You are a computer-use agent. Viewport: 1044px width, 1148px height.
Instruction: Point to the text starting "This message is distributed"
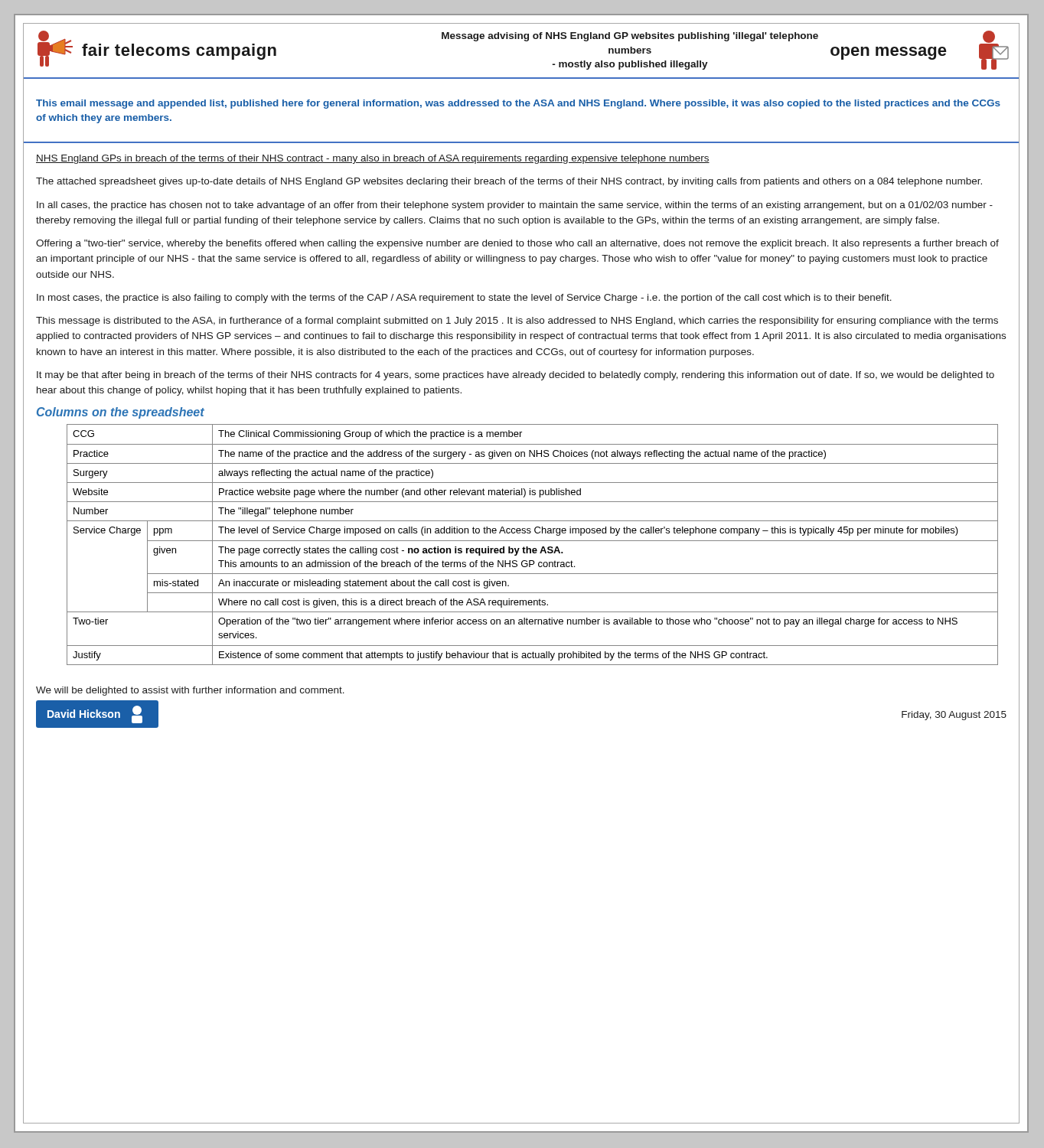(x=521, y=336)
